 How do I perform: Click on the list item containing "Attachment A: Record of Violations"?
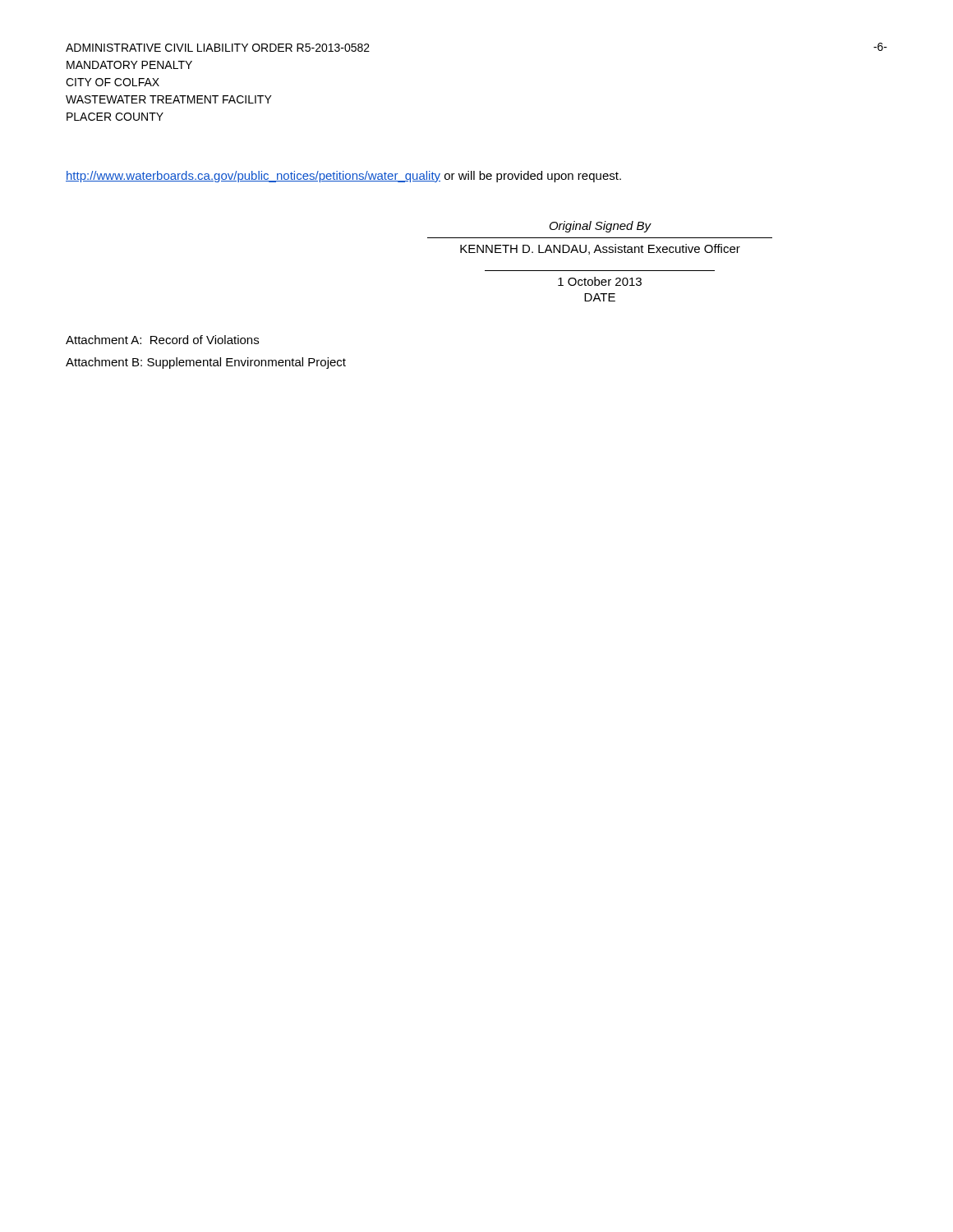[163, 339]
